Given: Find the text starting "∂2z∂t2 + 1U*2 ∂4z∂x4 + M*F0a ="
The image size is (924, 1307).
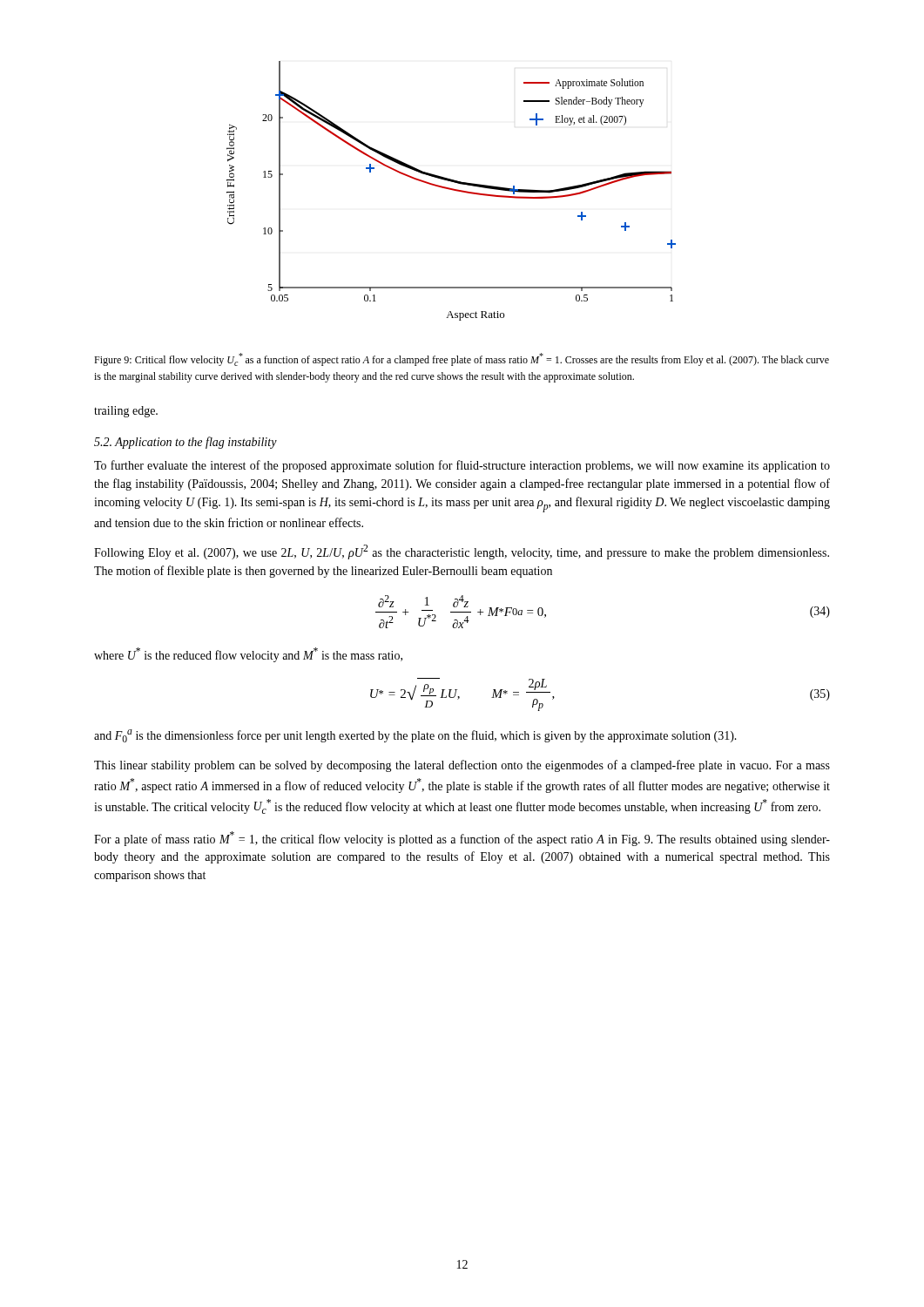Looking at the screenshot, I should (460, 612).
